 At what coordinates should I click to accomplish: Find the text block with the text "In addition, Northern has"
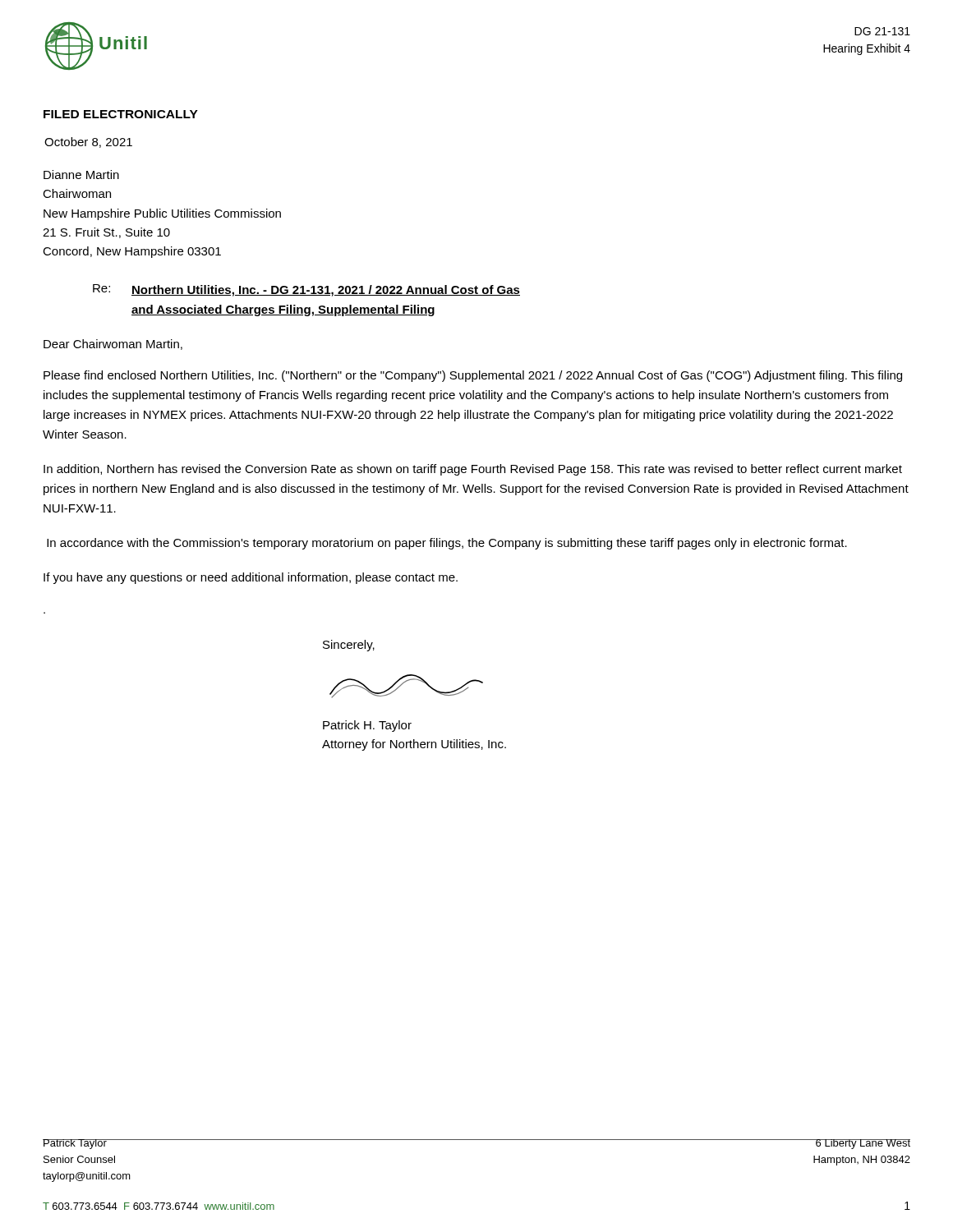click(x=475, y=488)
